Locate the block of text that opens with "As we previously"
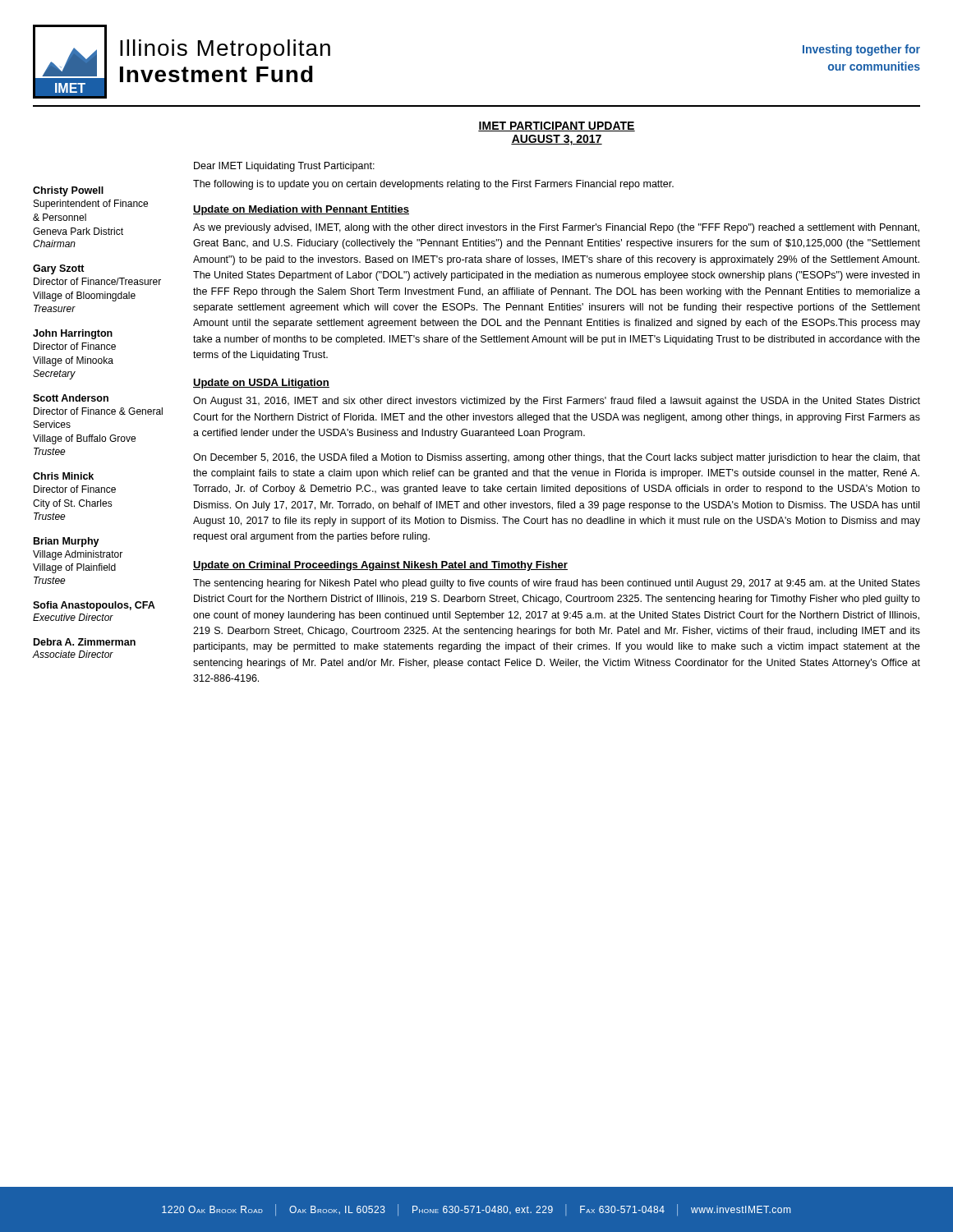This screenshot has height=1232, width=953. [x=557, y=291]
